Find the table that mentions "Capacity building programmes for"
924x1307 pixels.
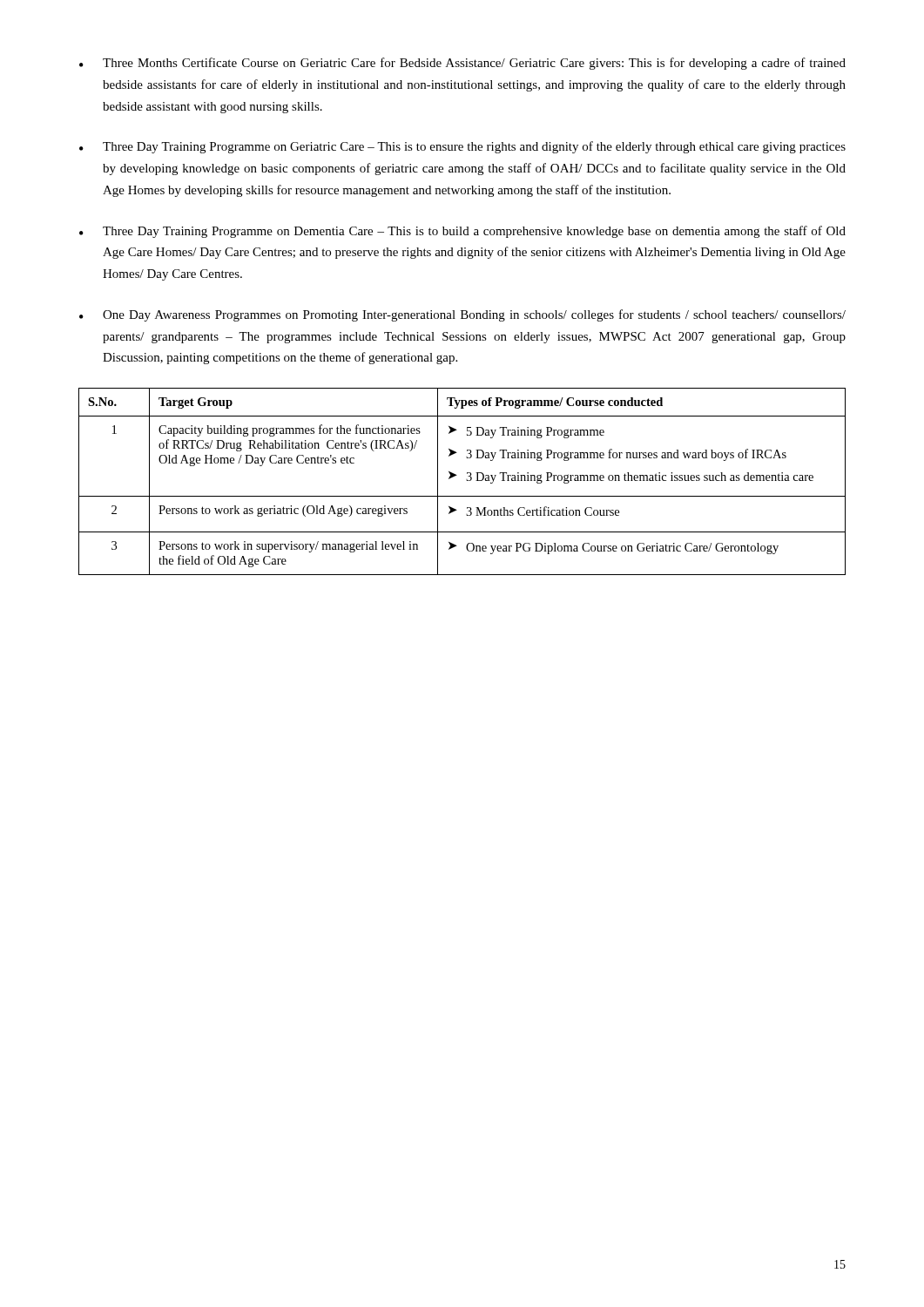462,481
